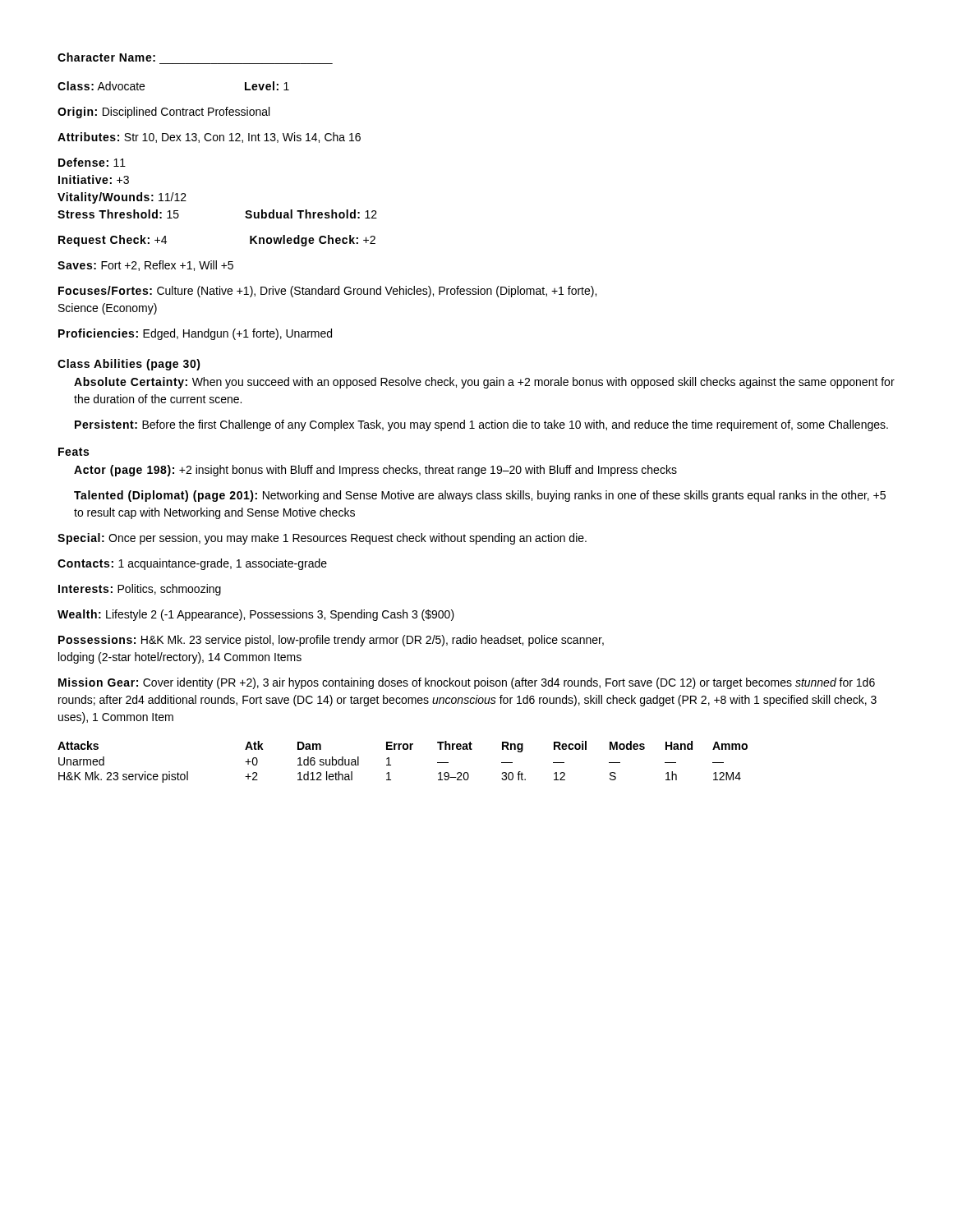Where does it say "Interests: Politics, schmoozing"?

(139, 589)
